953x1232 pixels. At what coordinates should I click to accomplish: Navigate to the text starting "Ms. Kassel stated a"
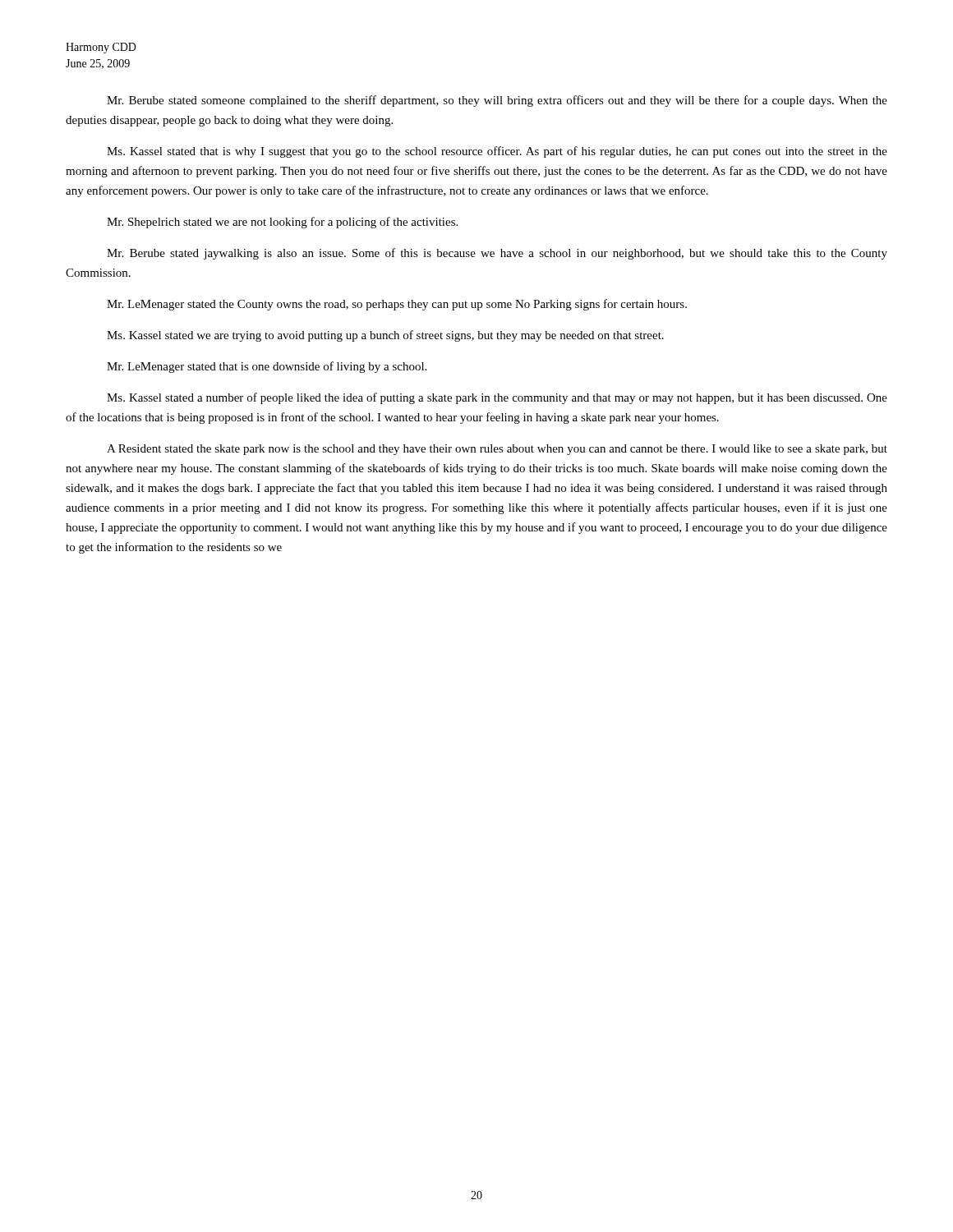point(476,407)
